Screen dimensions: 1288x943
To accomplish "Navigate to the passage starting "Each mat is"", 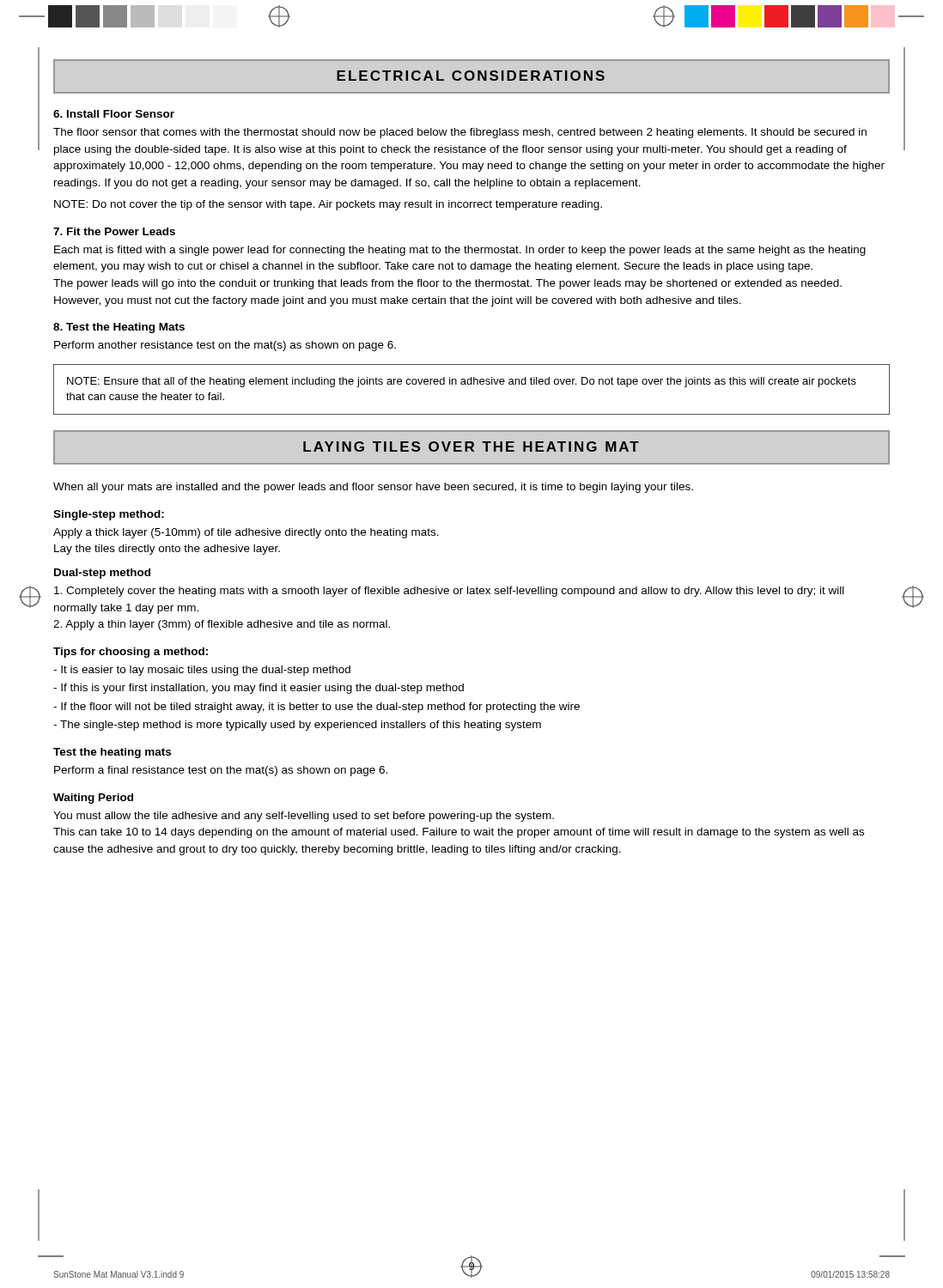I will pyautogui.click(x=460, y=274).
